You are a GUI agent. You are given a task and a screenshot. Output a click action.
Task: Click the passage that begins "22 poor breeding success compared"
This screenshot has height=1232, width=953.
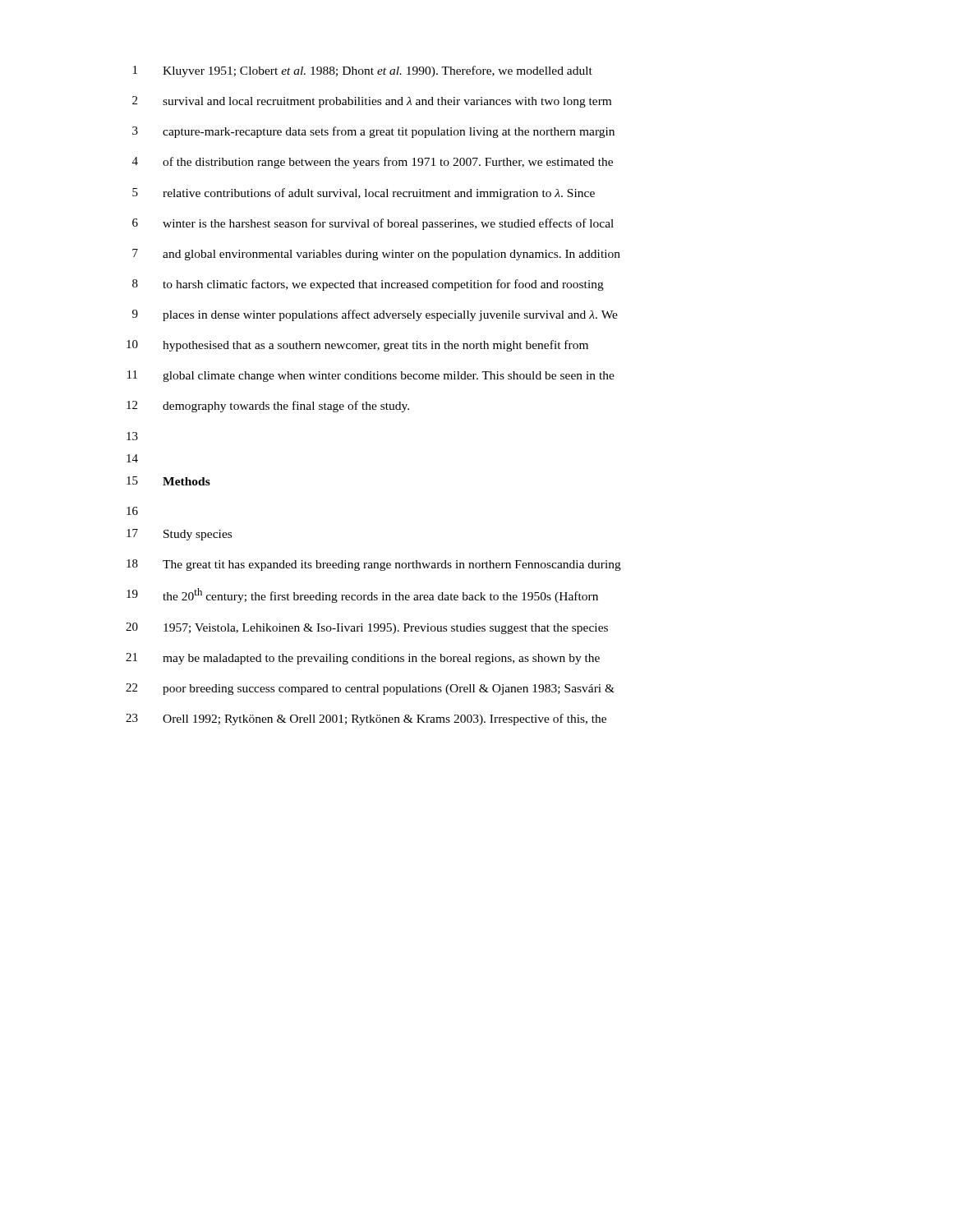point(476,688)
